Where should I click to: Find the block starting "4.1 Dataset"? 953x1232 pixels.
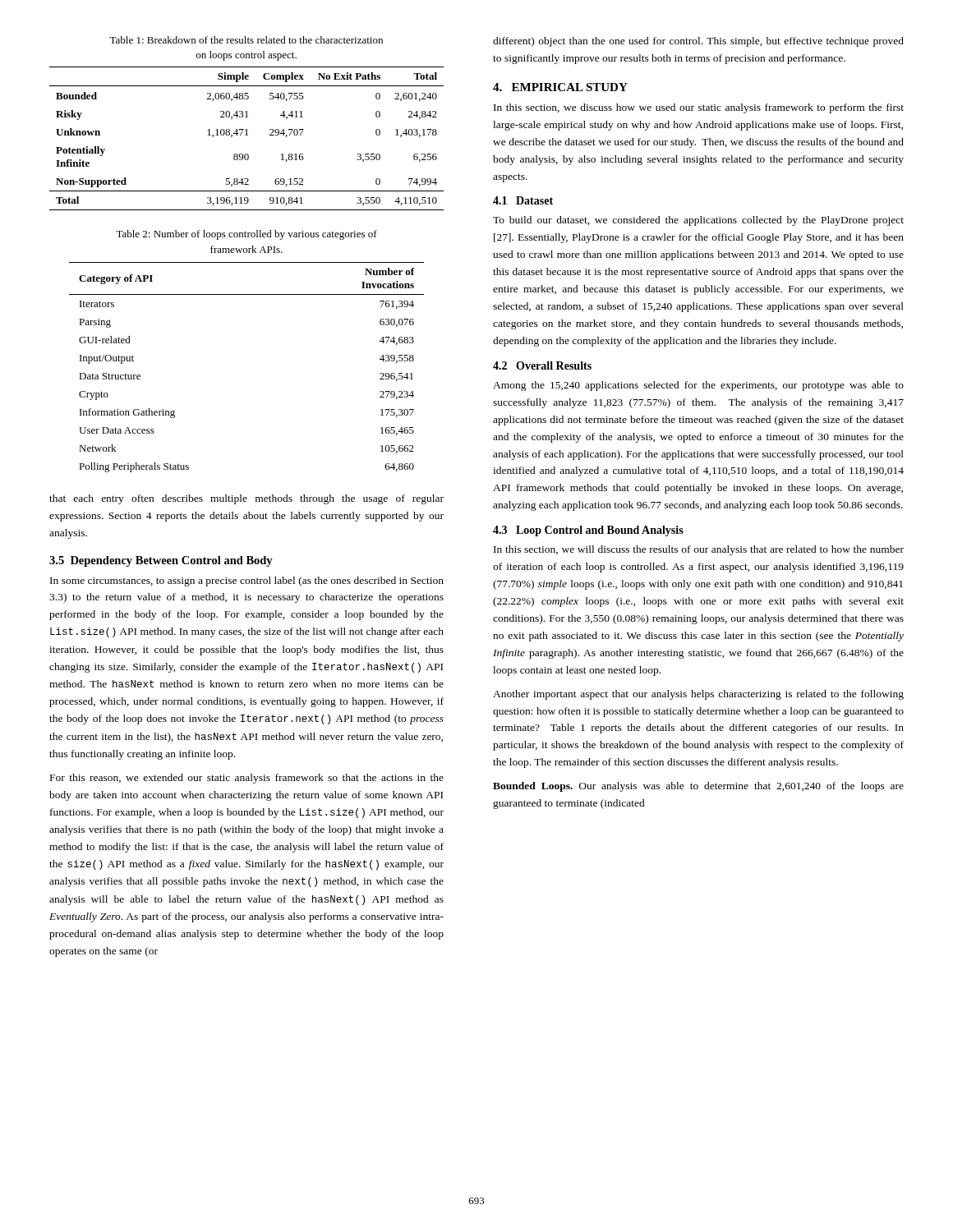523,201
